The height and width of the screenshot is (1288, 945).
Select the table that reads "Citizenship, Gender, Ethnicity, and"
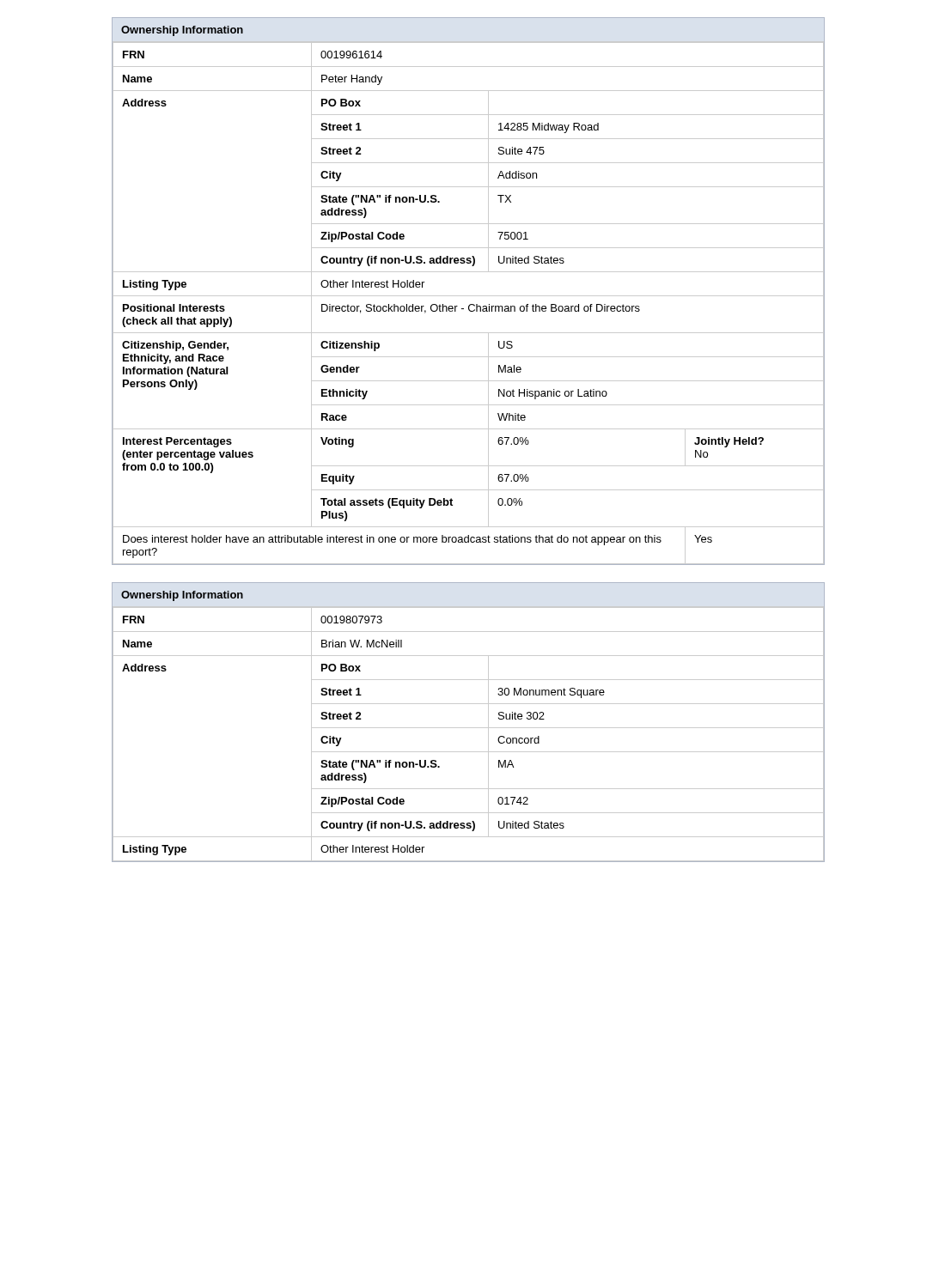[x=468, y=291]
